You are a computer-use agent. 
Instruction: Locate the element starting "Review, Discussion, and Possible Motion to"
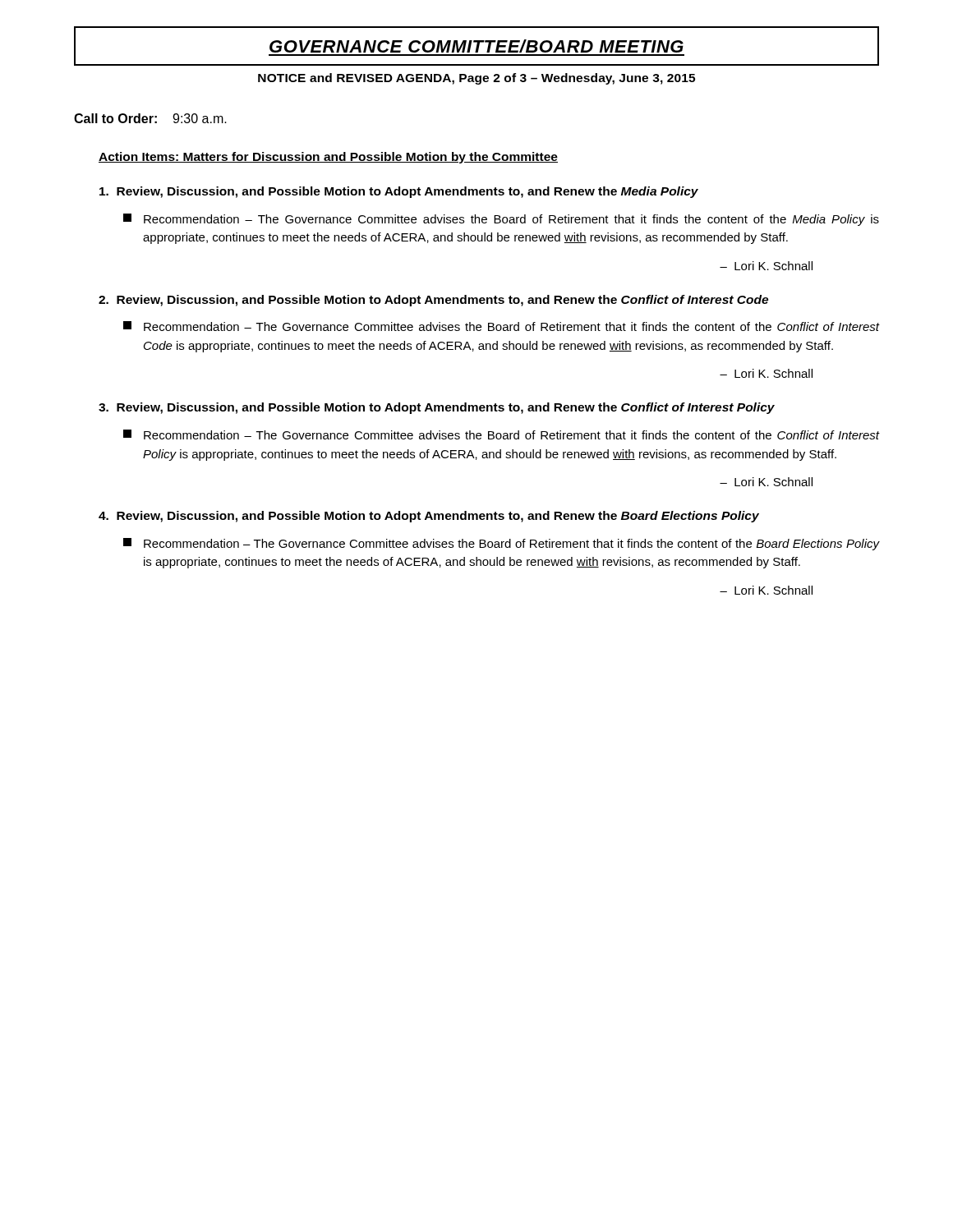pos(489,227)
